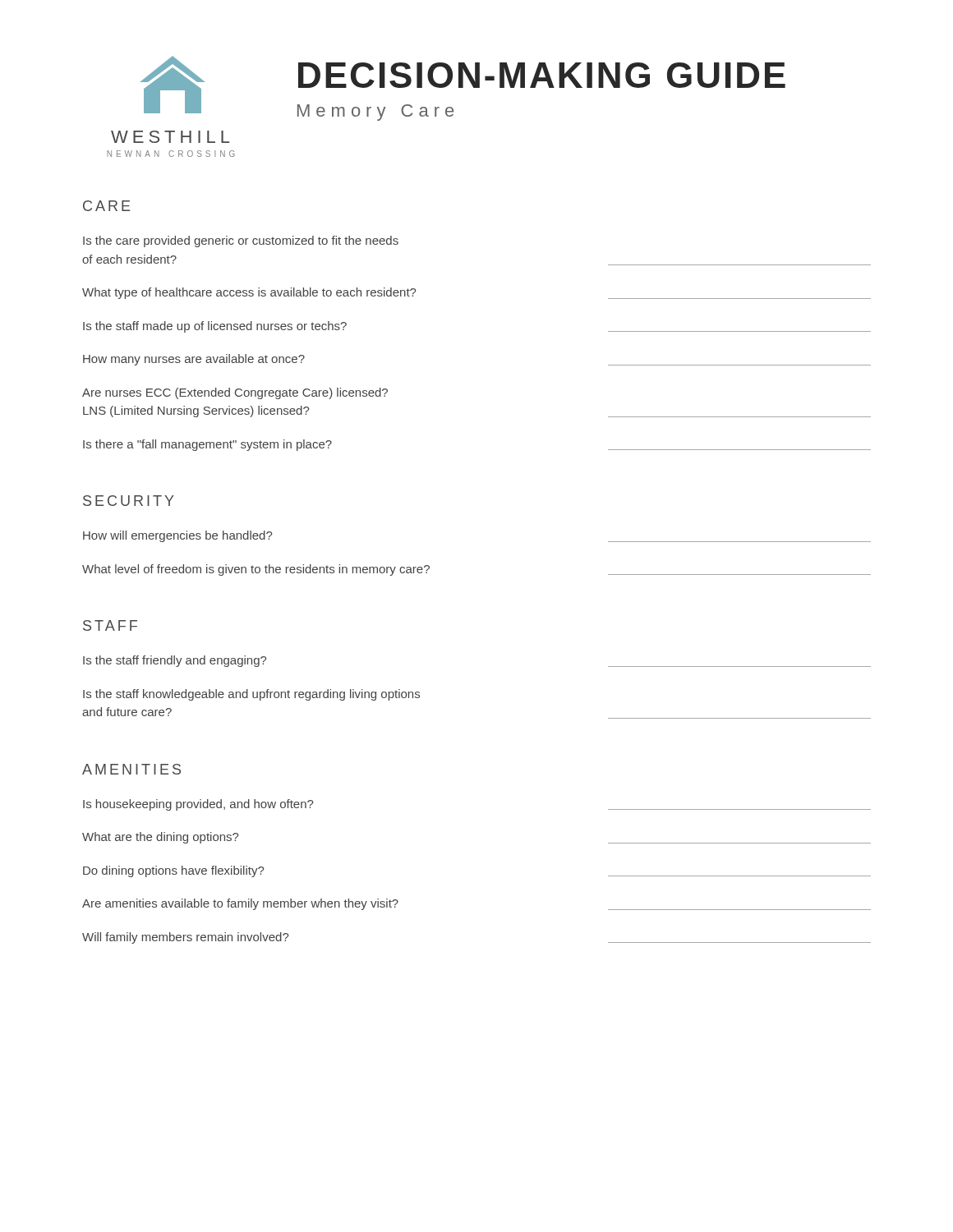953x1232 pixels.
Task: Locate the title with the text "DECISION-MAKING GUIDE"
Action: [542, 76]
